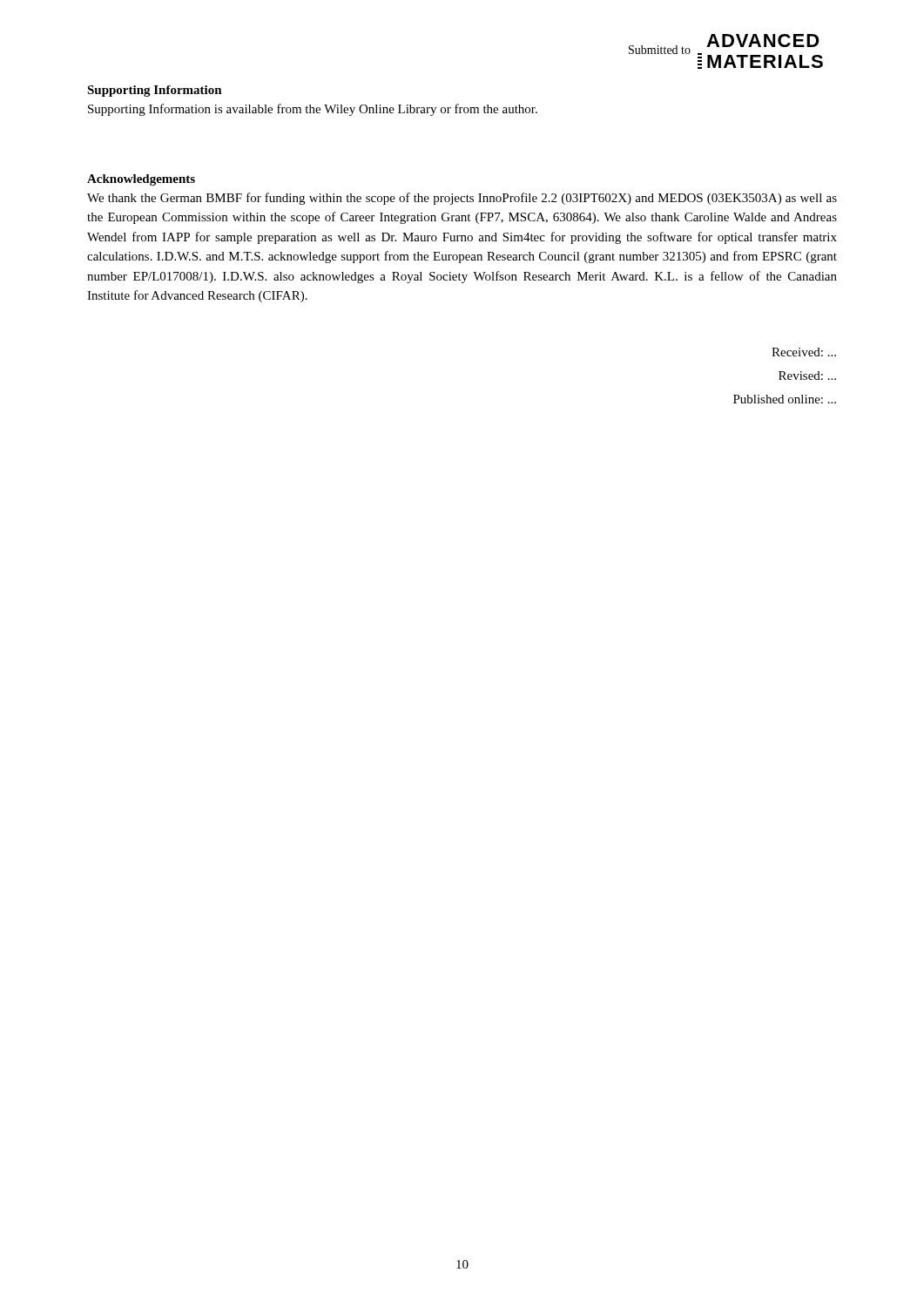This screenshot has width=924, height=1307.
Task: Find the logo
Action: (x=776, y=50)
